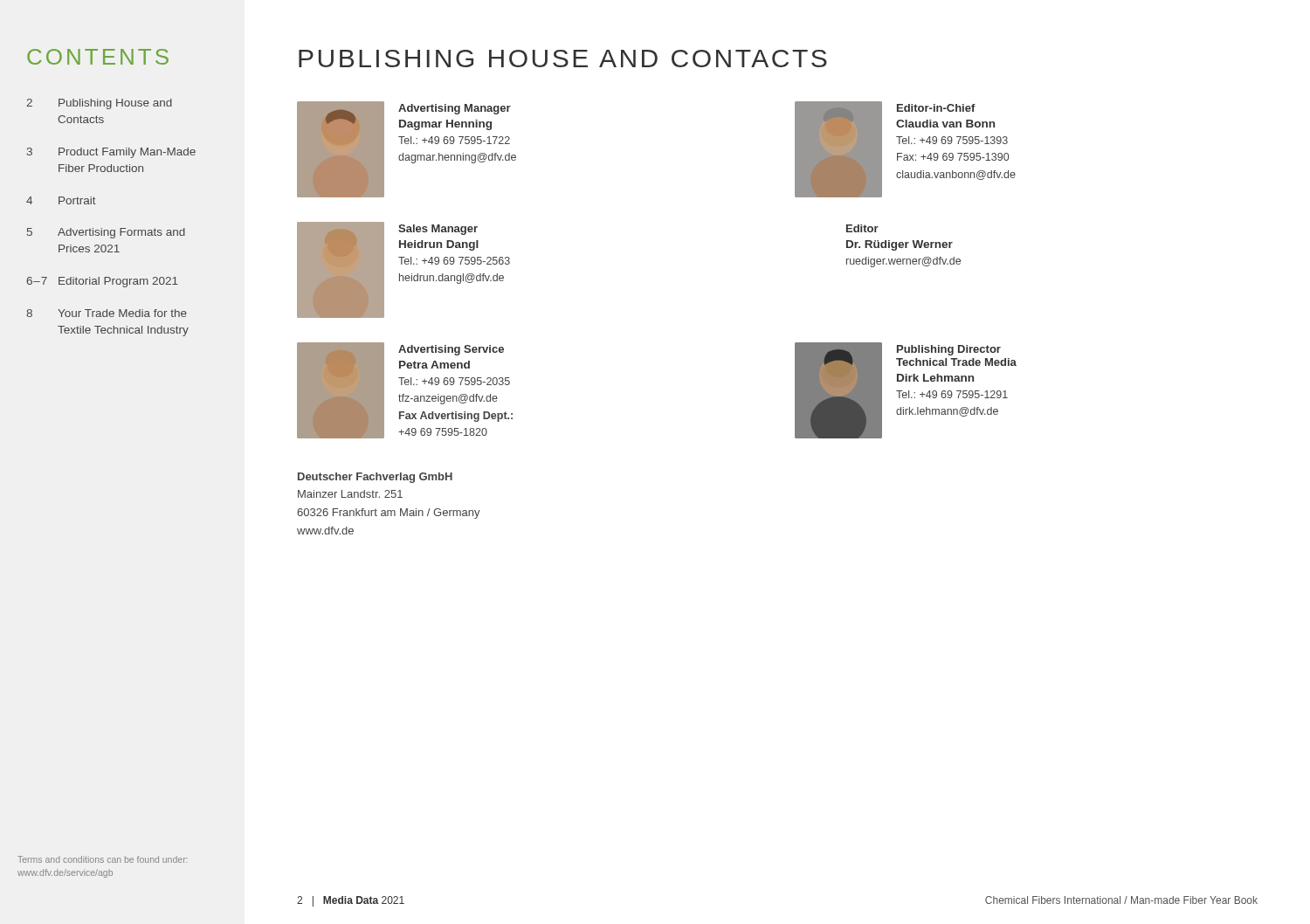Locate the text block starting "PUBLISHING HOUSE AND CONTACTS"

(x=563, y=58)
